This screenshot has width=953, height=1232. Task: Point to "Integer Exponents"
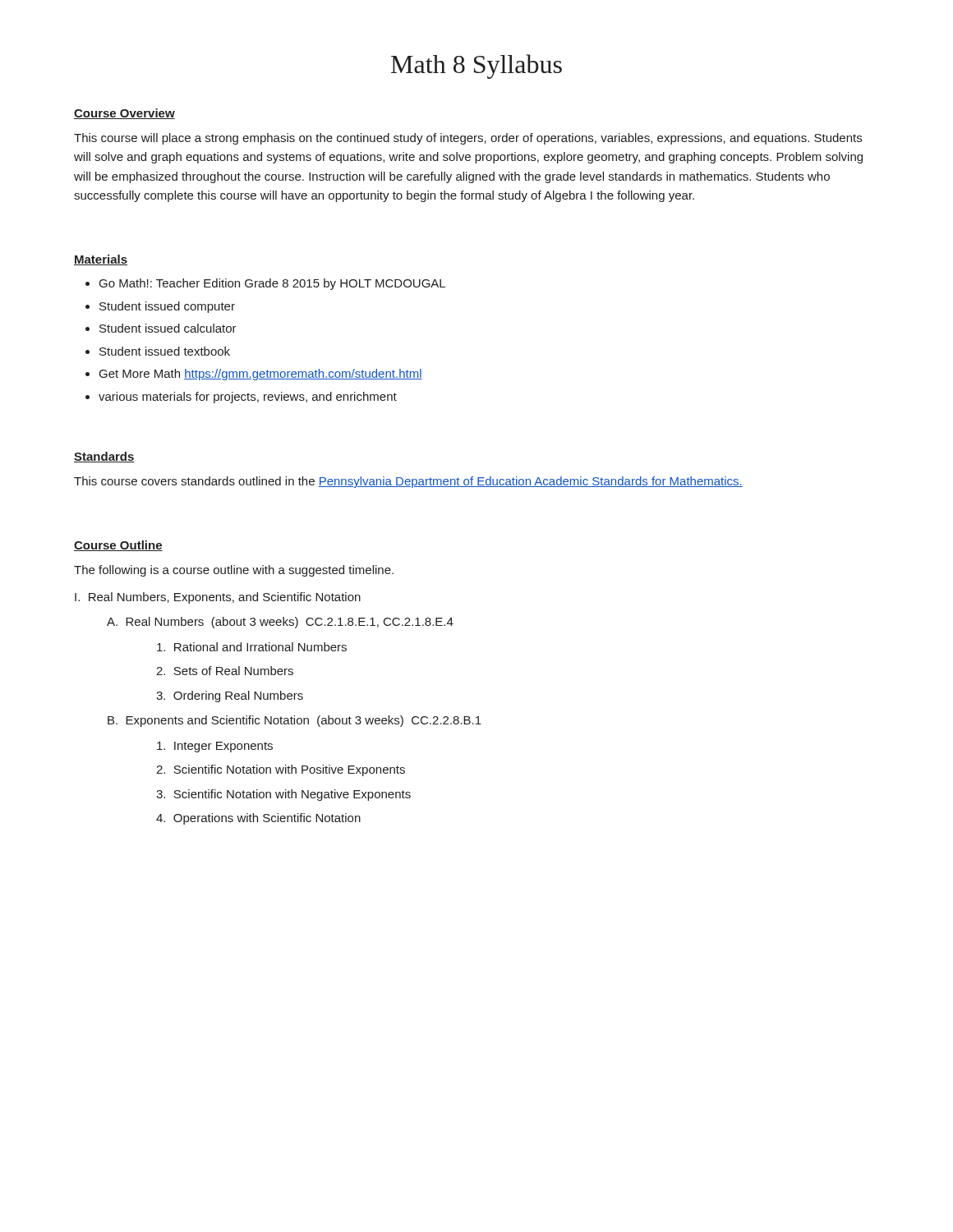coord(215,745)
